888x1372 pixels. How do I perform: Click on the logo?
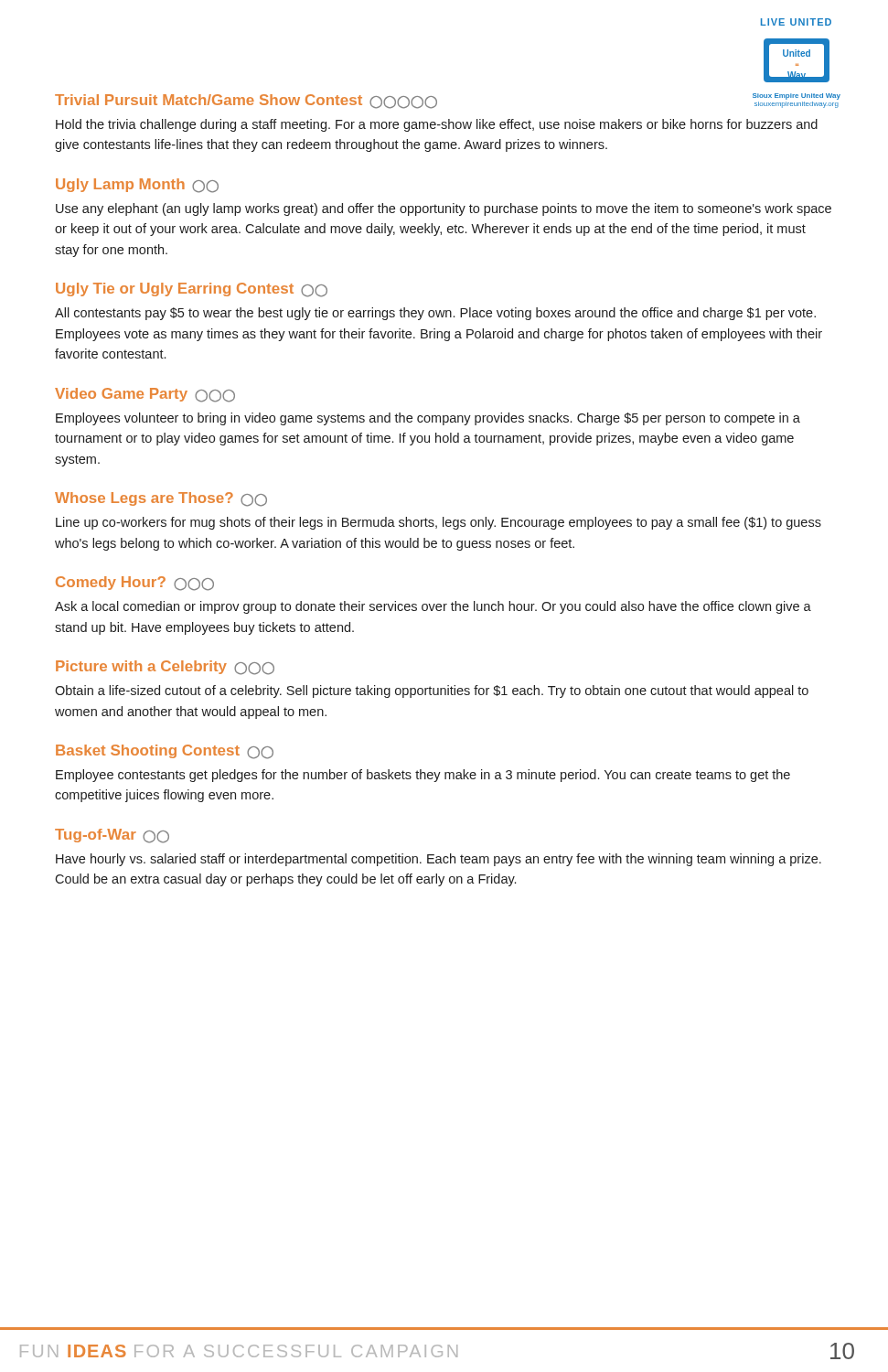click(x=796, y=63)
